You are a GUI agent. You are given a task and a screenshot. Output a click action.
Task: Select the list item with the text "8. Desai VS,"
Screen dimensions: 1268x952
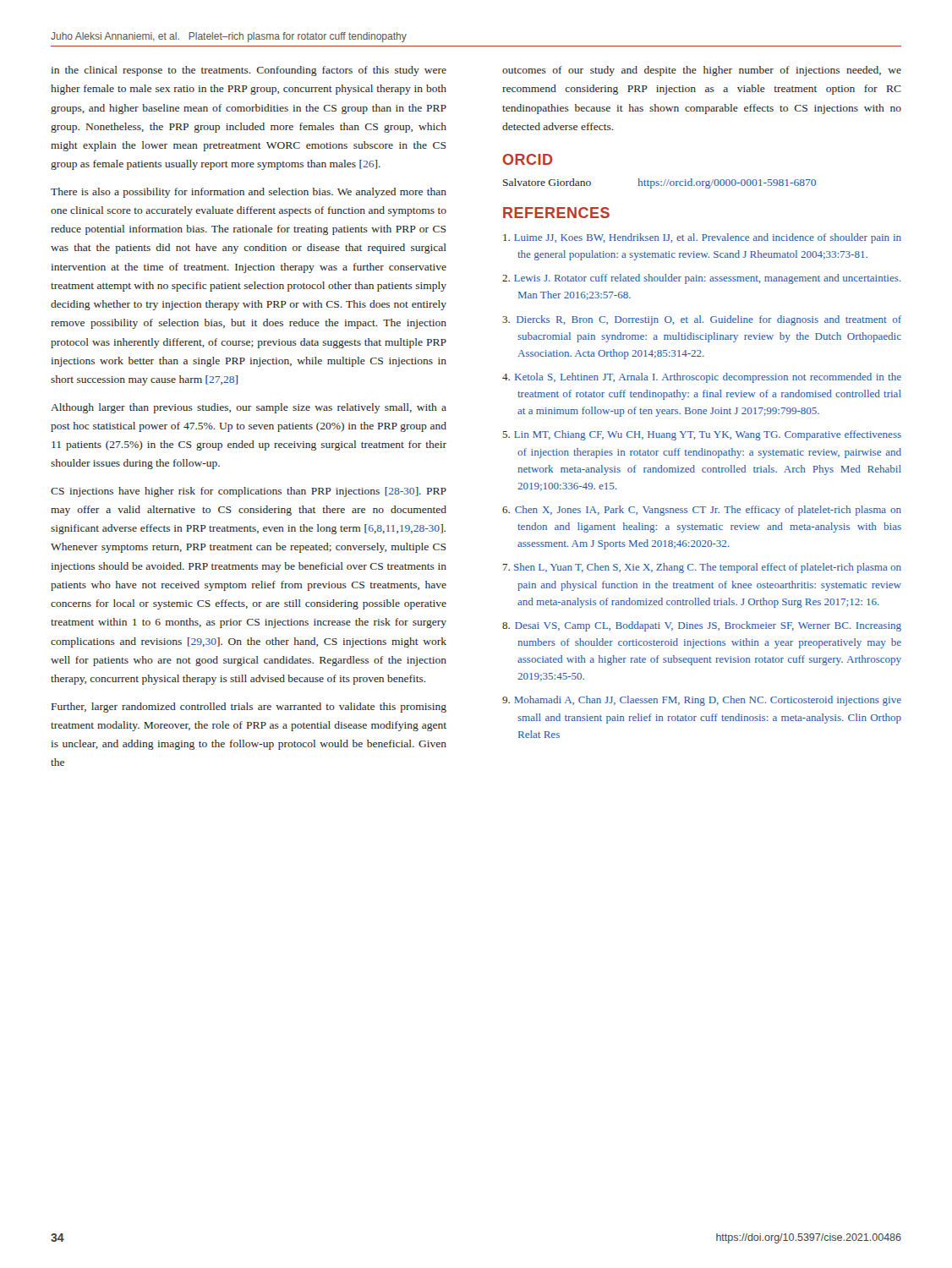[x=702, y=651]
